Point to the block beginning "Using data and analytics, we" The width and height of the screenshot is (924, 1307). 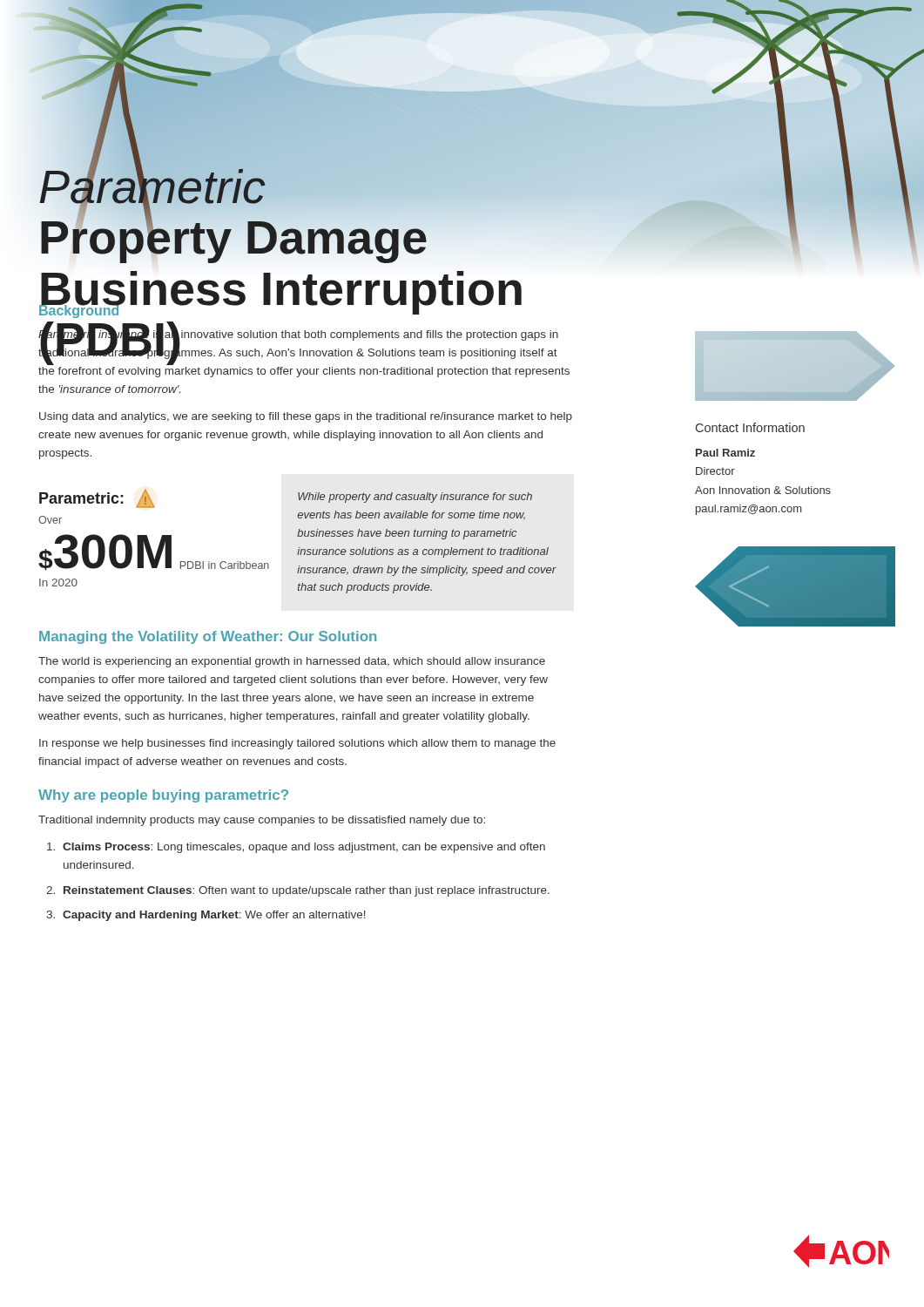pos(305,434)
